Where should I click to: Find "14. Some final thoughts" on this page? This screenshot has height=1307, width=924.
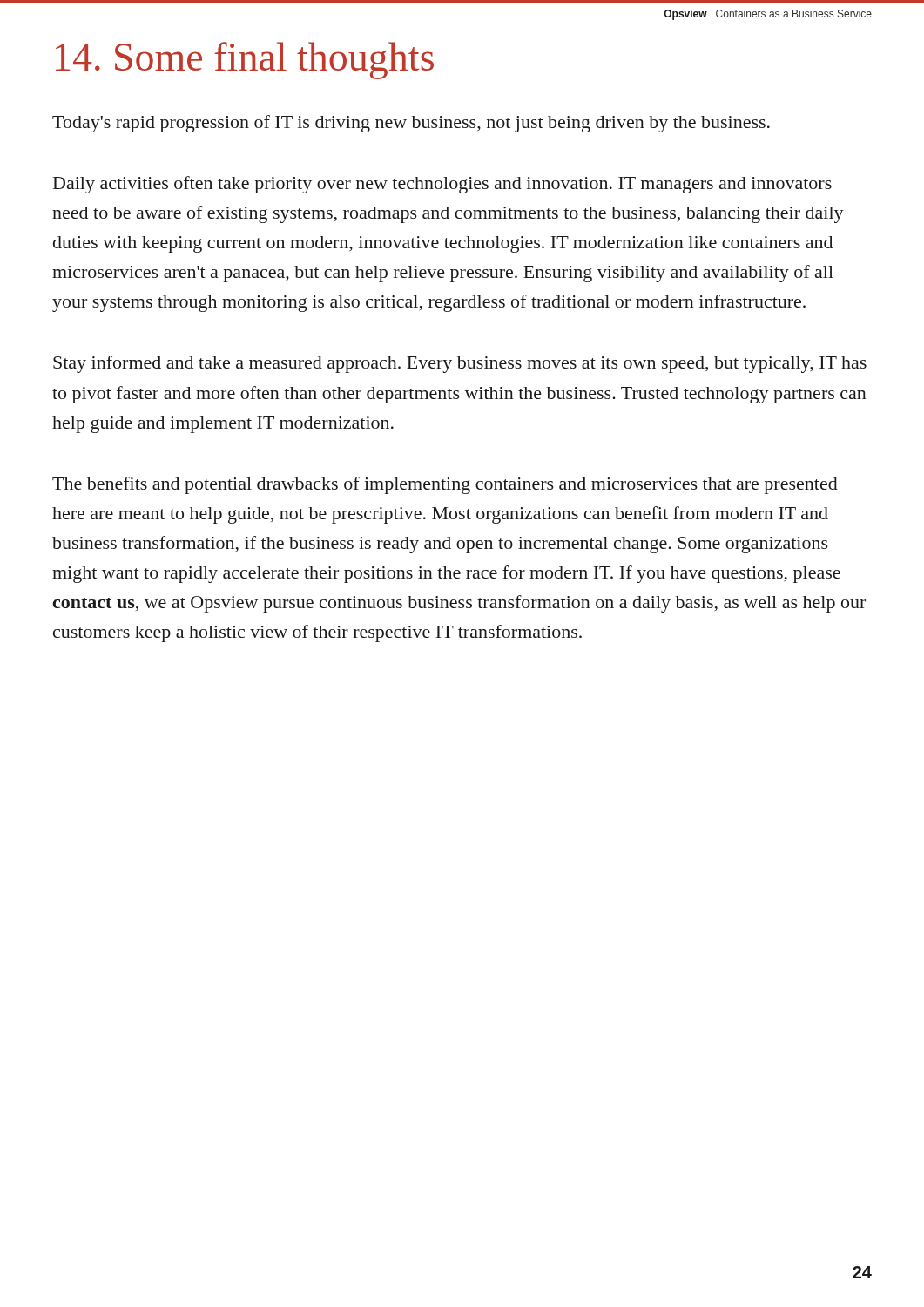pos(244,57)
